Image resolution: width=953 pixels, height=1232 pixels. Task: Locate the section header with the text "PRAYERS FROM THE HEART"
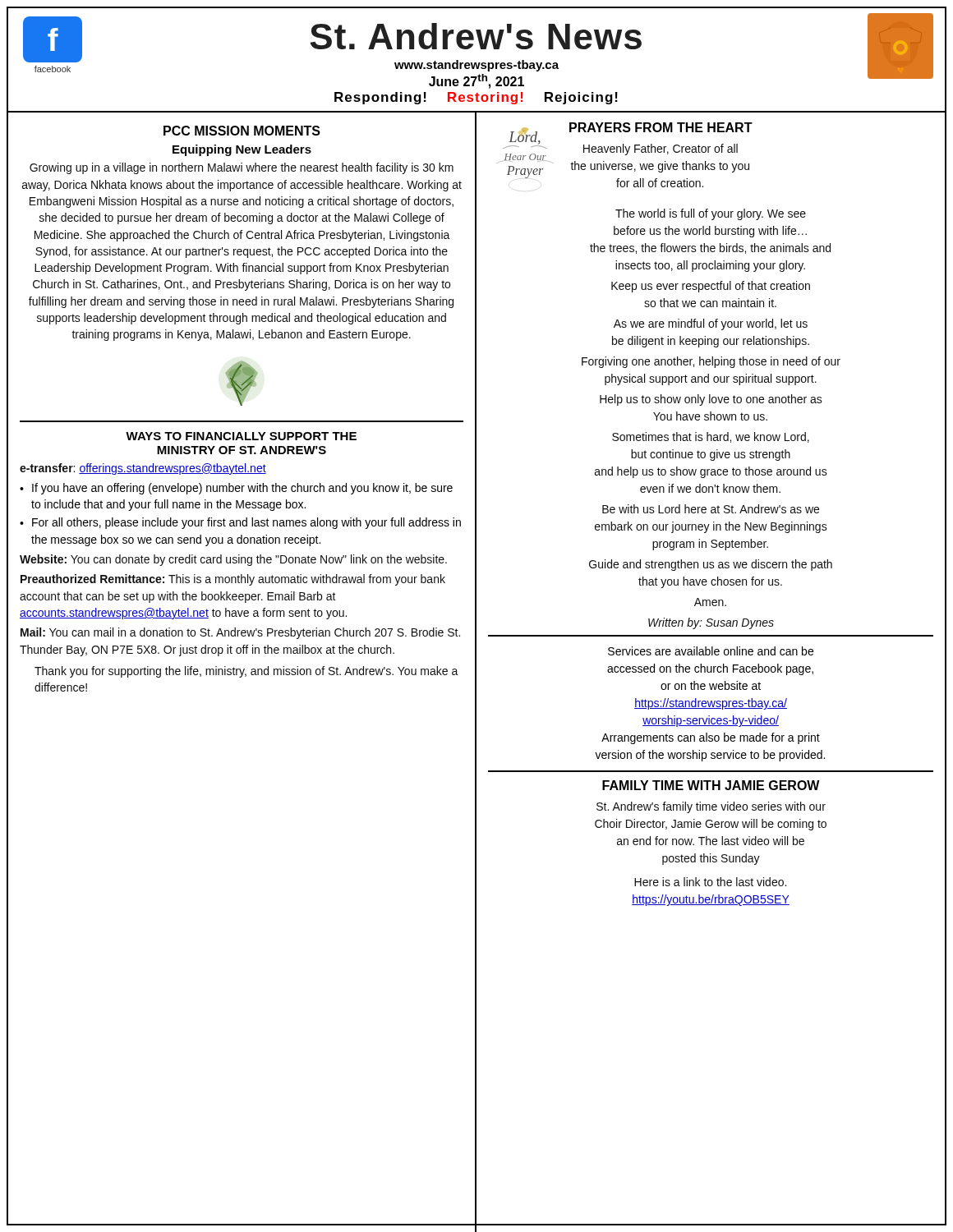click(660, 128)
